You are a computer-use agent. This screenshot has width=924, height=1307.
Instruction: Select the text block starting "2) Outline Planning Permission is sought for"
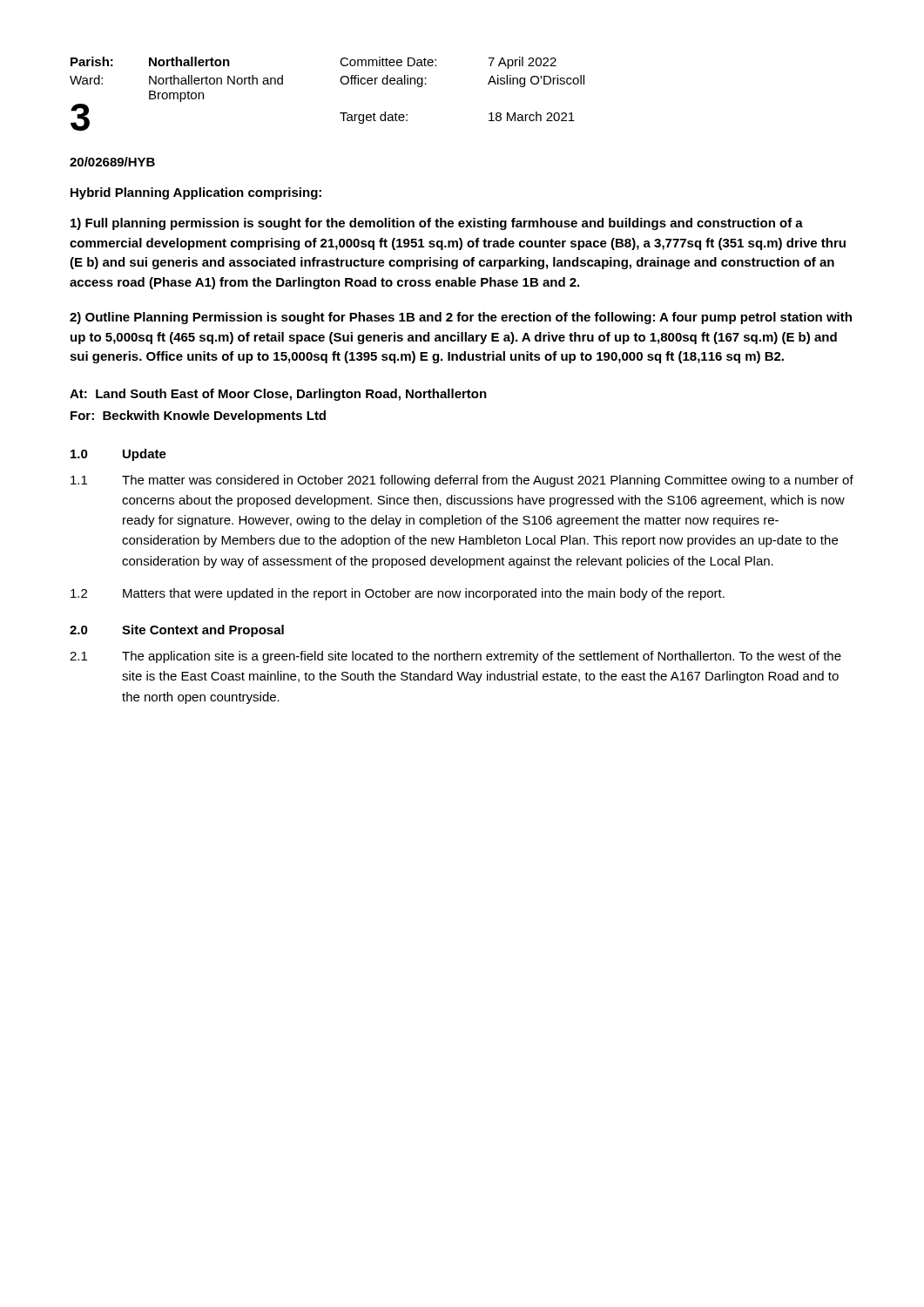(x=461, y=336)
